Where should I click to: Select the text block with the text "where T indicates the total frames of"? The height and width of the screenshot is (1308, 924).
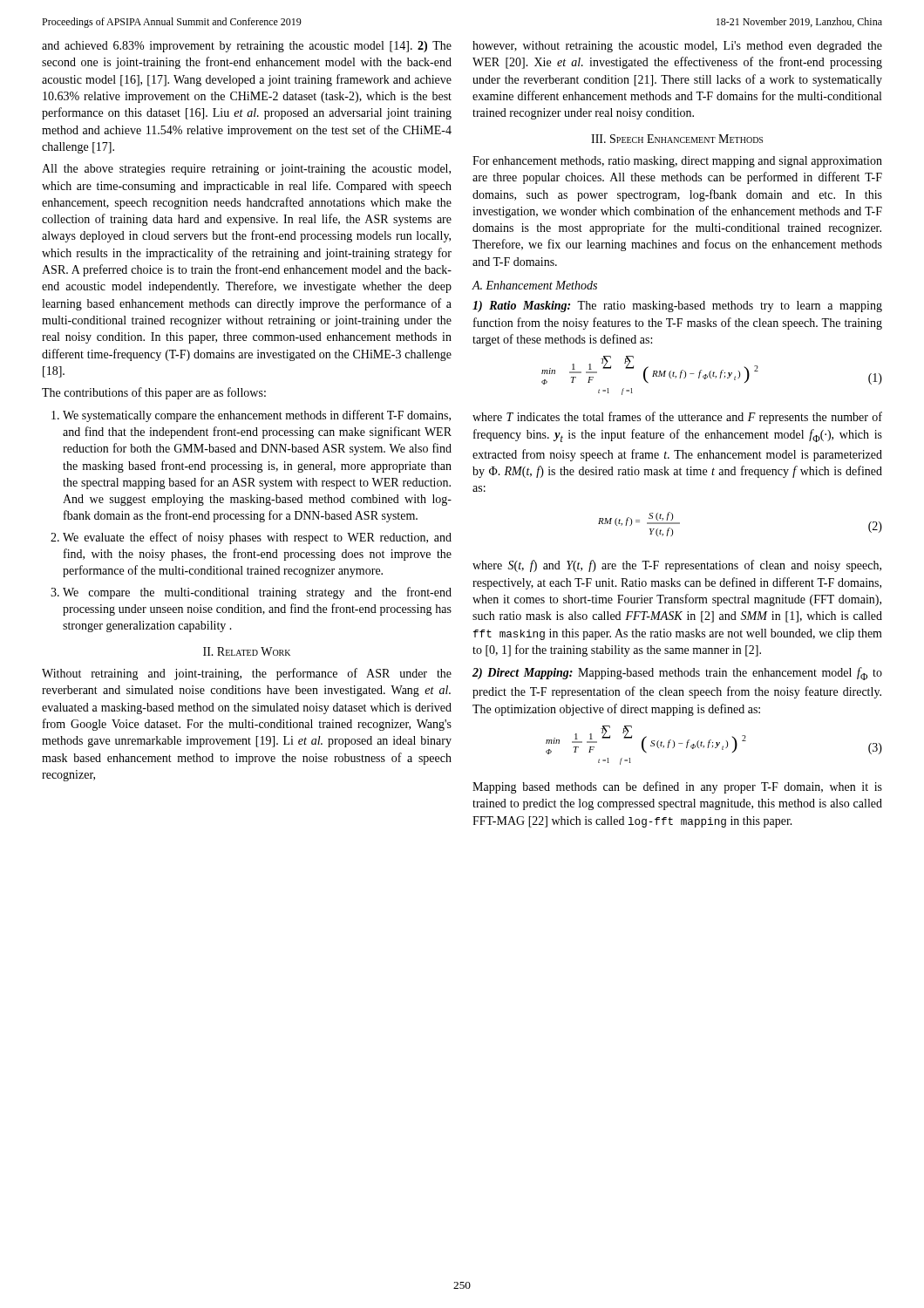(x=677, y=453)
